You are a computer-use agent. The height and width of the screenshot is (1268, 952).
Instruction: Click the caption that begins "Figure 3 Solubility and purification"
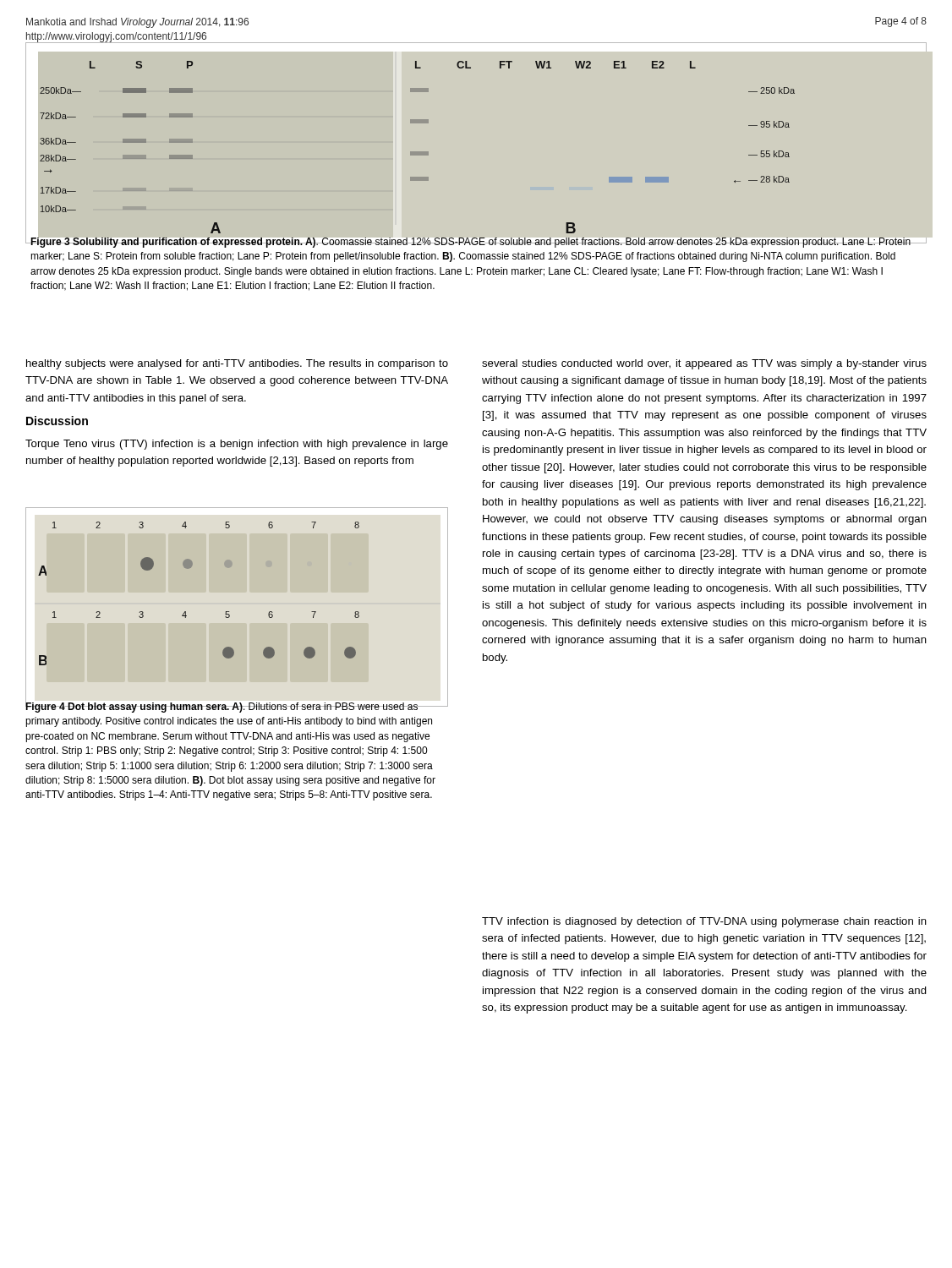point(471,264)
